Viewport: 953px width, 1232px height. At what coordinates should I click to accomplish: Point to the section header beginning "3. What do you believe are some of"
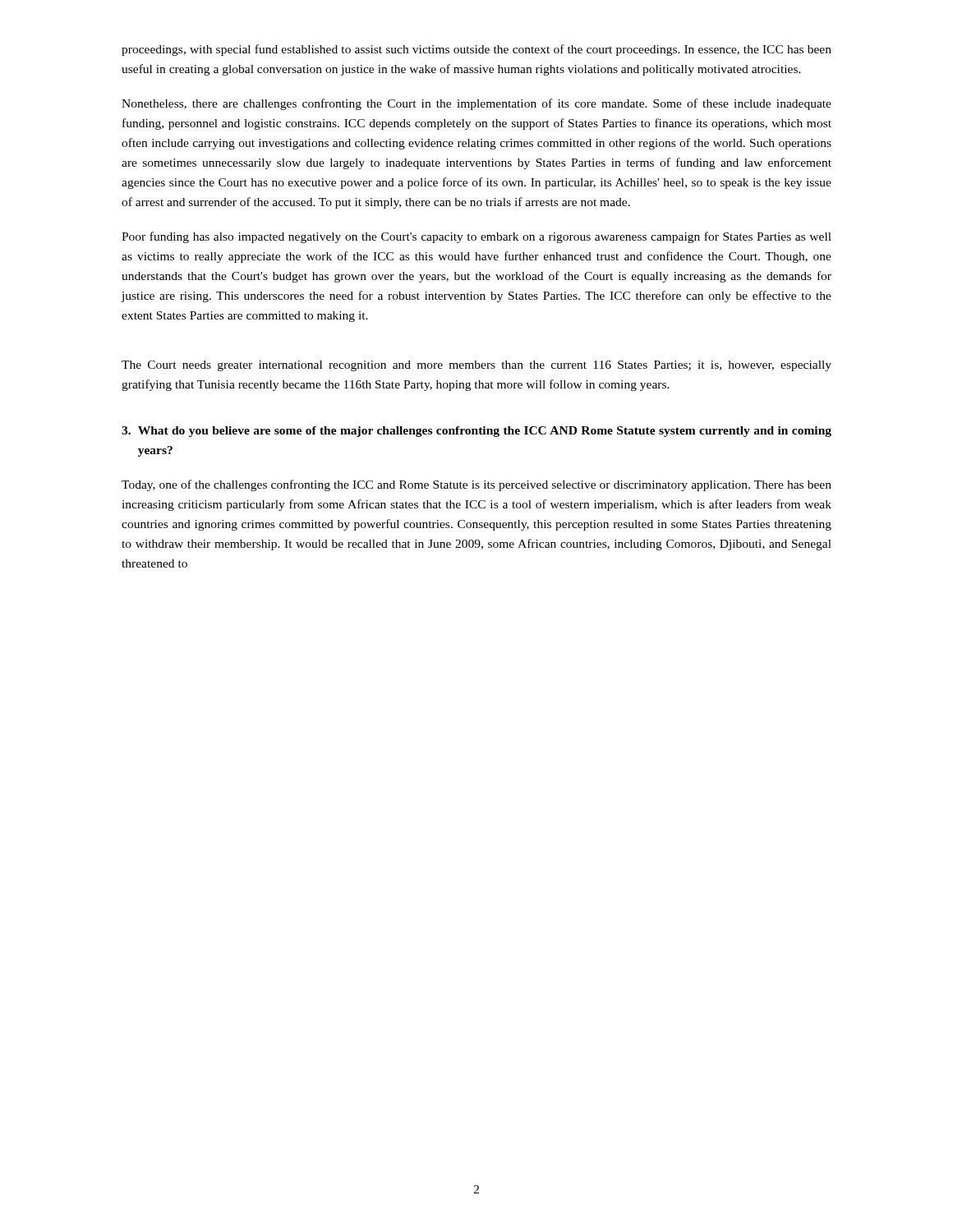[476, 440]
